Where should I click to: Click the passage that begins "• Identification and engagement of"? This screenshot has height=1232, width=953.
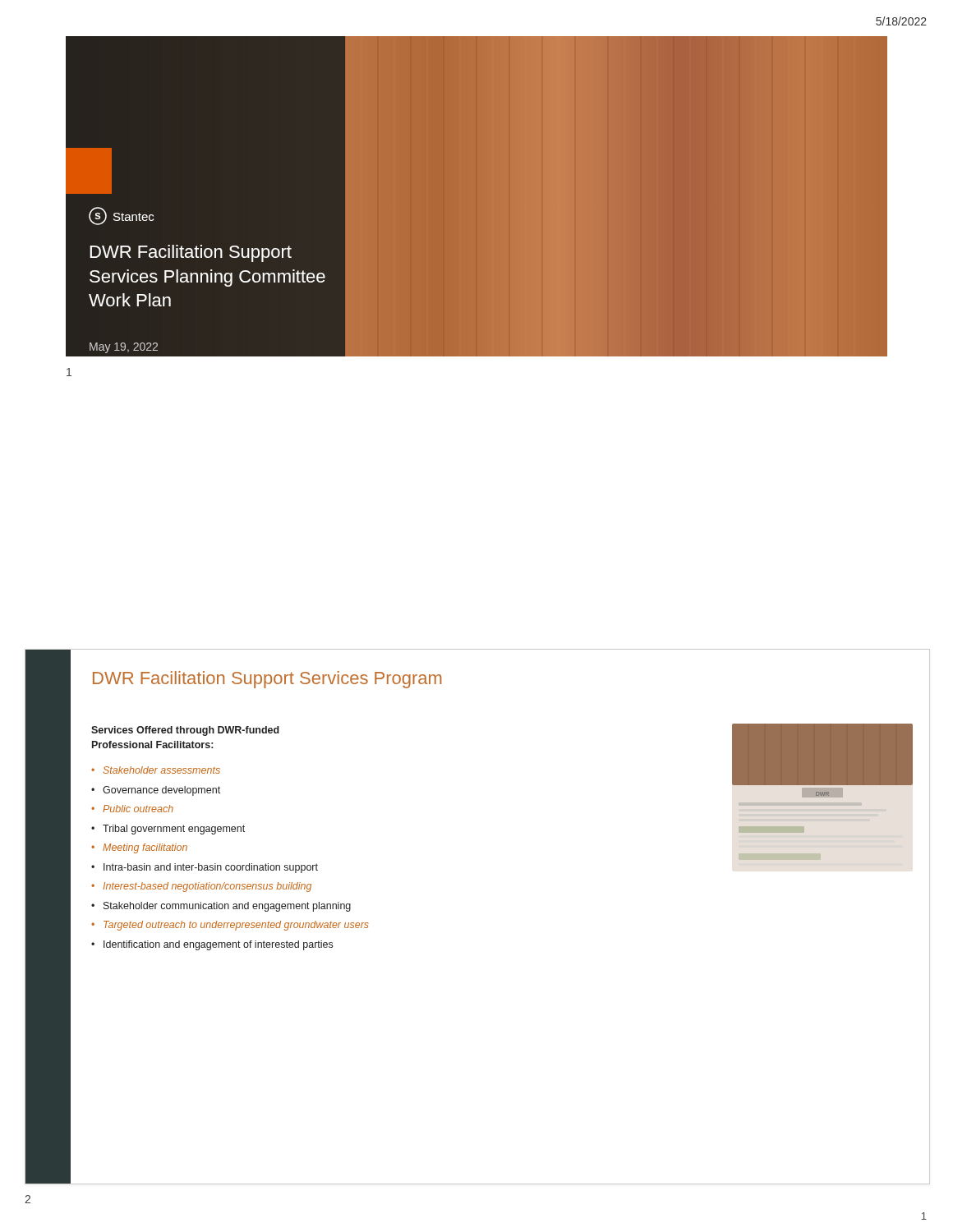(x=212, y=945)
